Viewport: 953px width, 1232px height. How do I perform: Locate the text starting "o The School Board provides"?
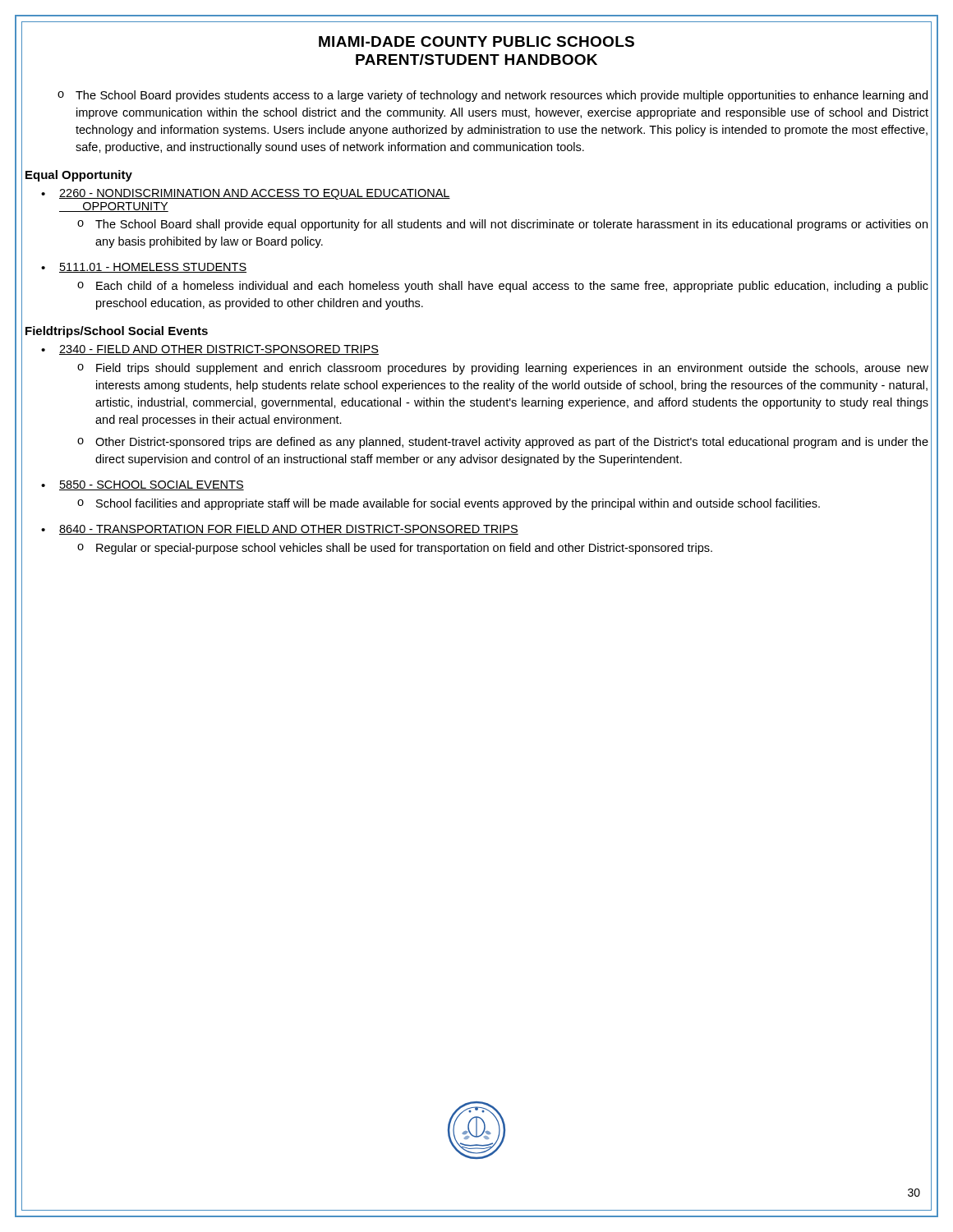click(x=493, y=122)
